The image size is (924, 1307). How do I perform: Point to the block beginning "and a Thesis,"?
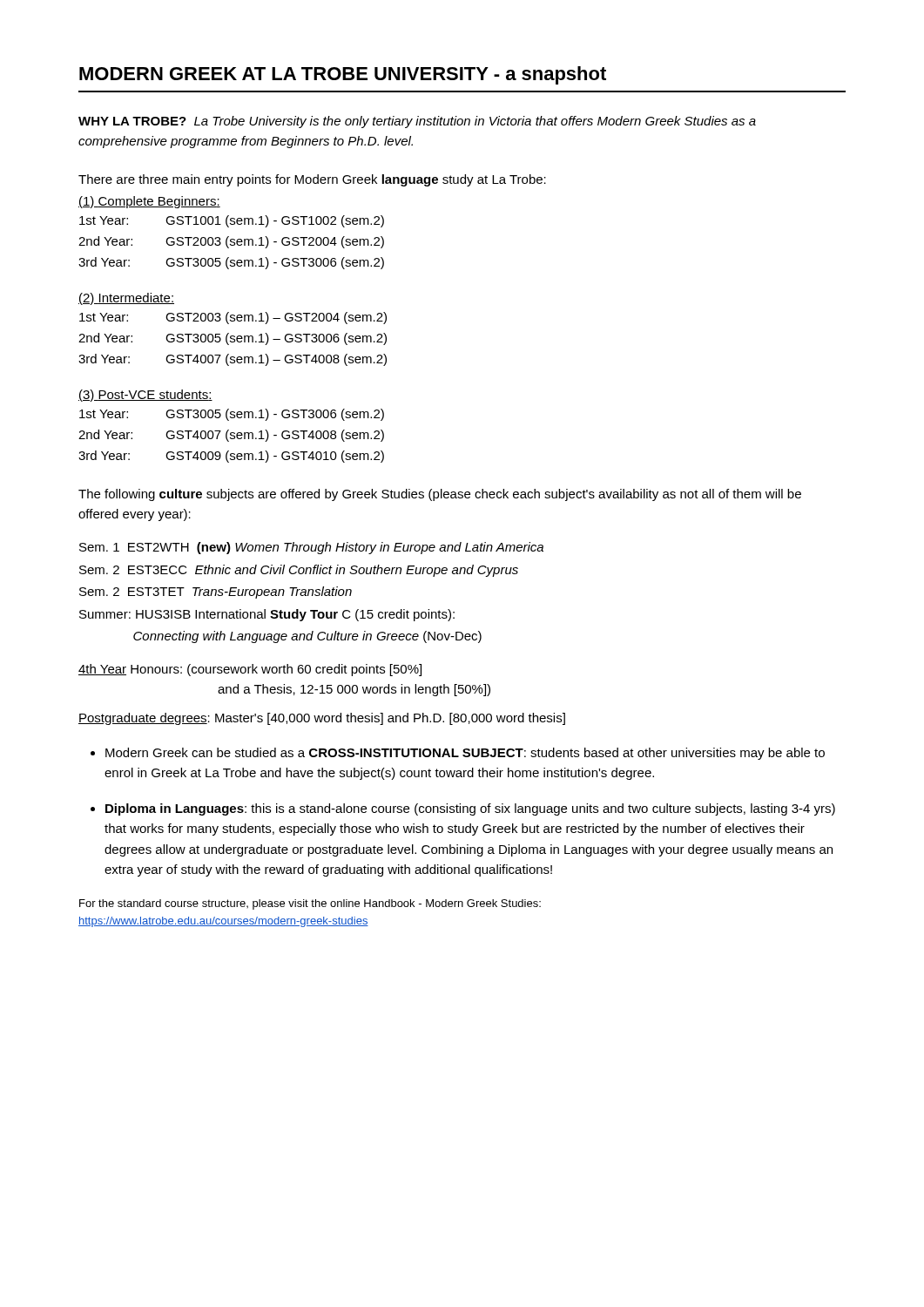coord(354,688)
